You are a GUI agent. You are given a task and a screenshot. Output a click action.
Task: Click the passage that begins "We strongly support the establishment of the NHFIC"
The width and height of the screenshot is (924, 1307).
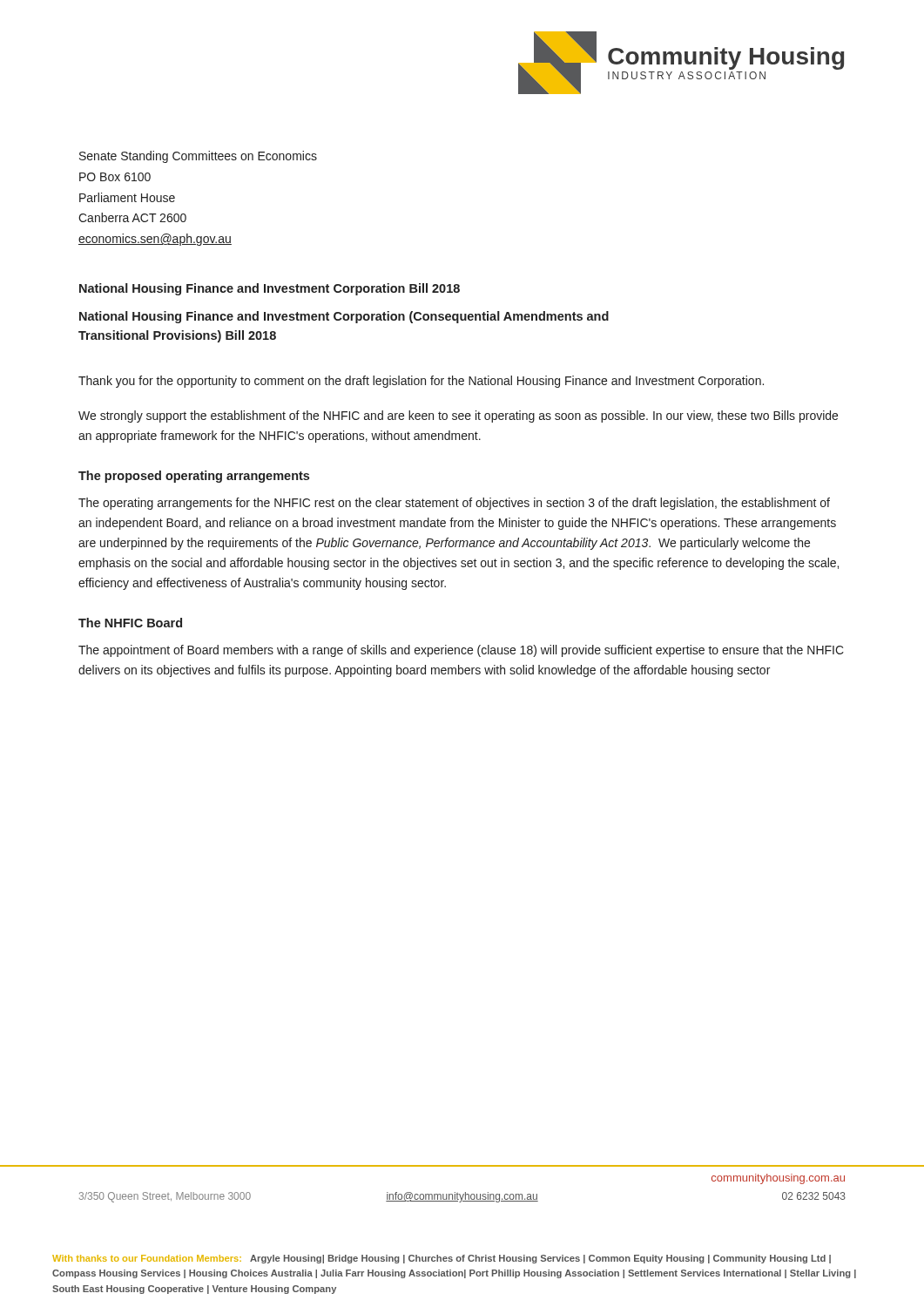coord(458,425)
